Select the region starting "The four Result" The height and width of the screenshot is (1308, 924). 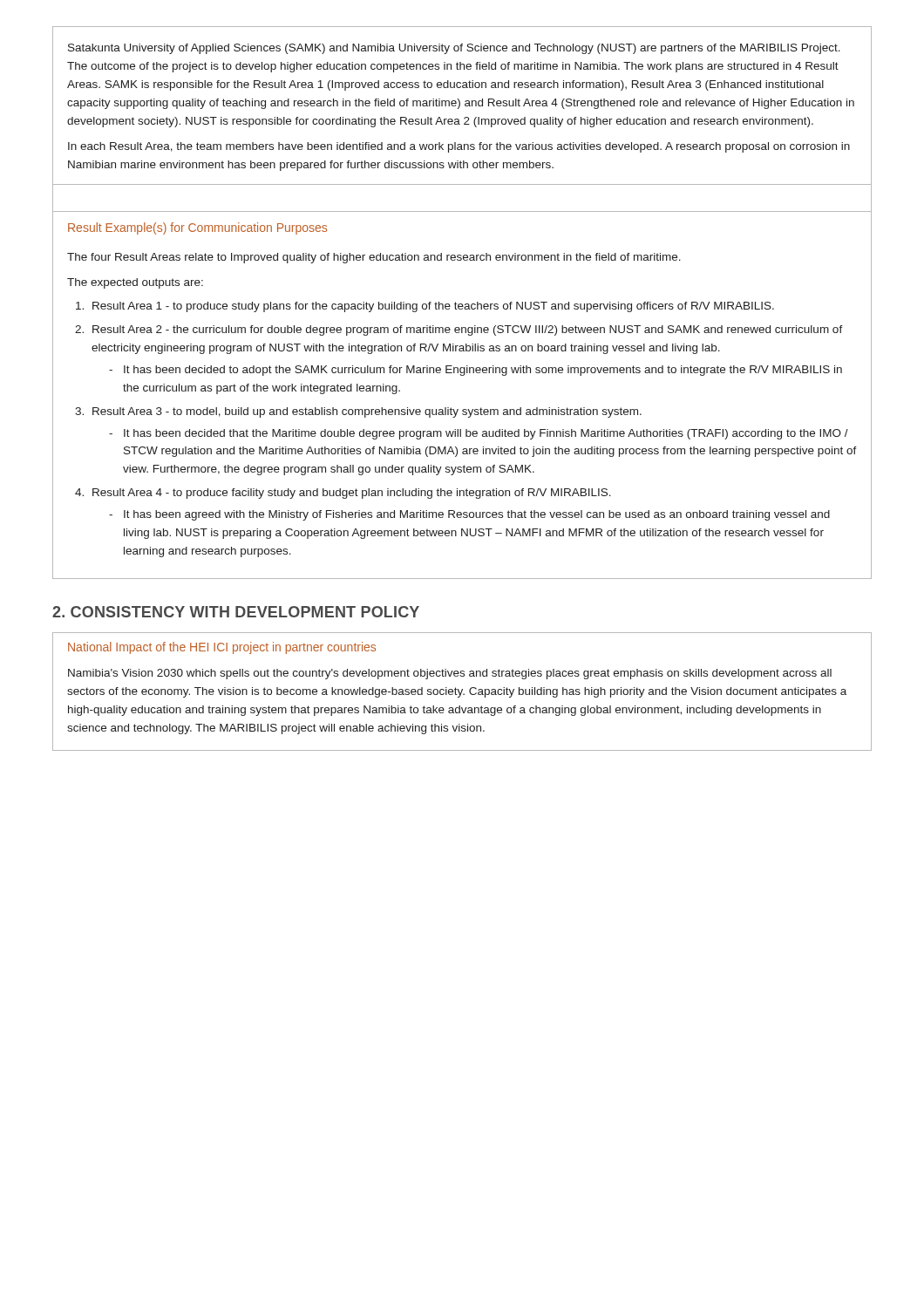pos(462,270)
